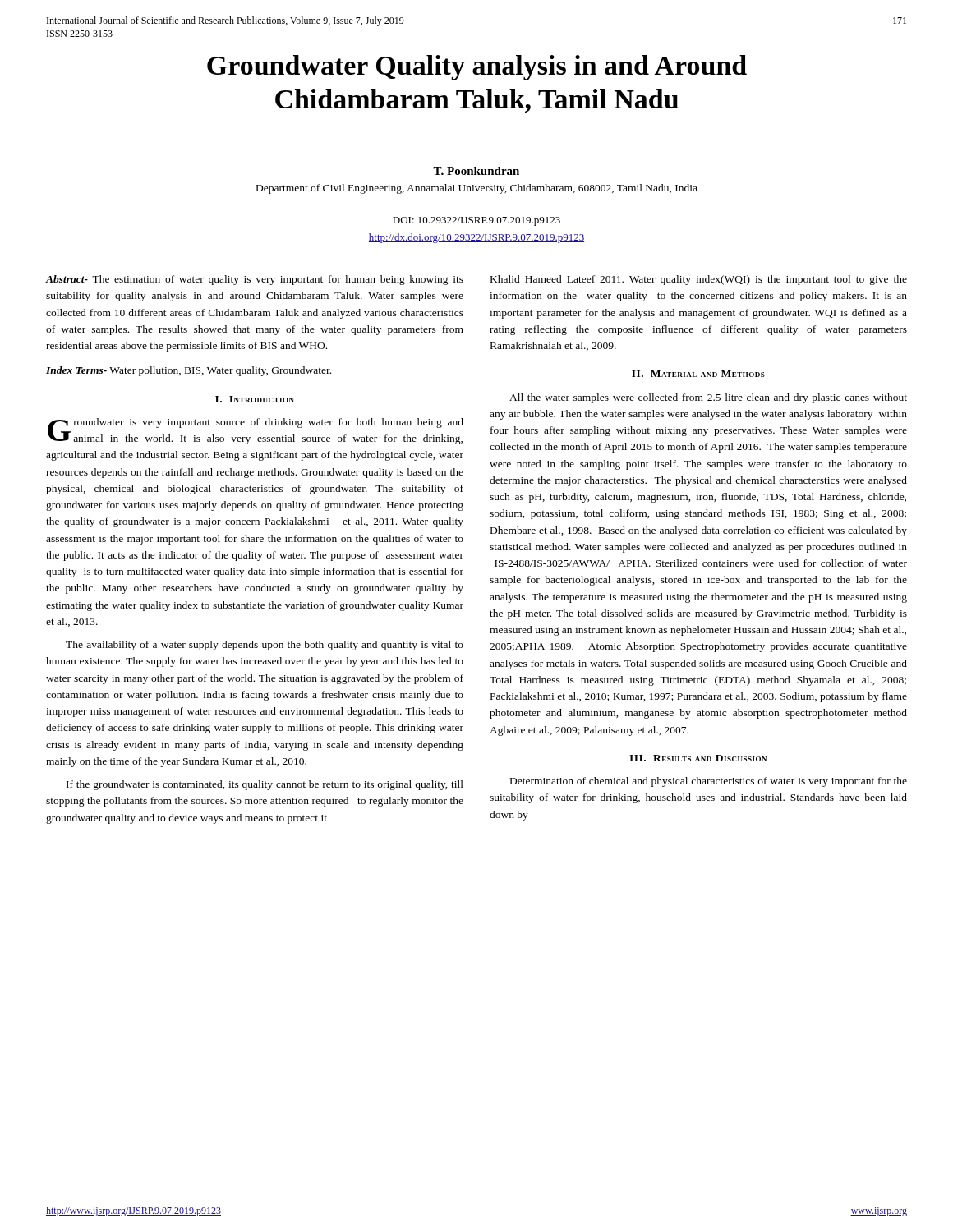Select the text that says "Index Terms- Water pollution, BIS, Water quality, Groundwater."
953x1232 pixels.
189,370
